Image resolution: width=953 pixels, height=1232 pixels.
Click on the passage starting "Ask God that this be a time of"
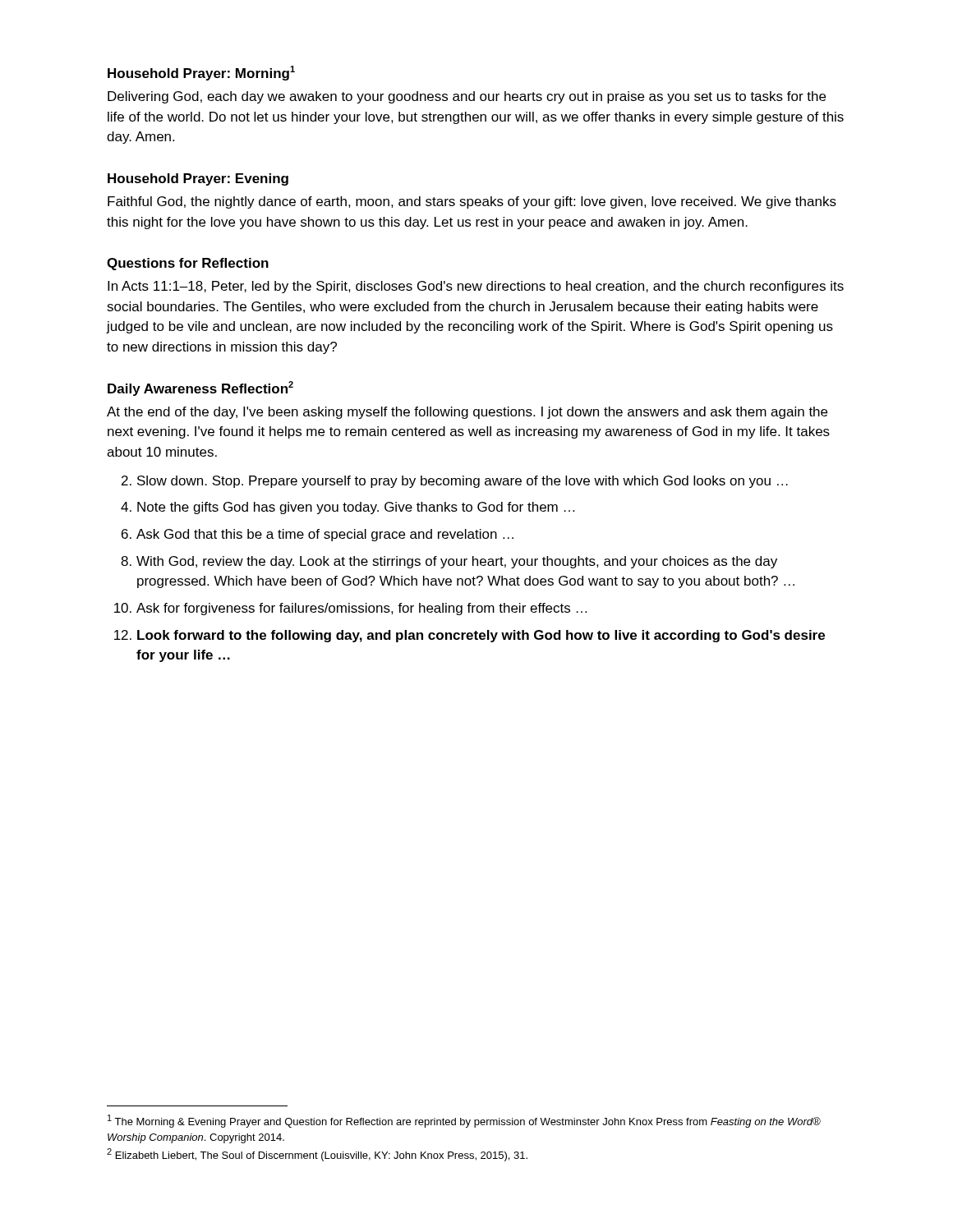pos(491,535)
